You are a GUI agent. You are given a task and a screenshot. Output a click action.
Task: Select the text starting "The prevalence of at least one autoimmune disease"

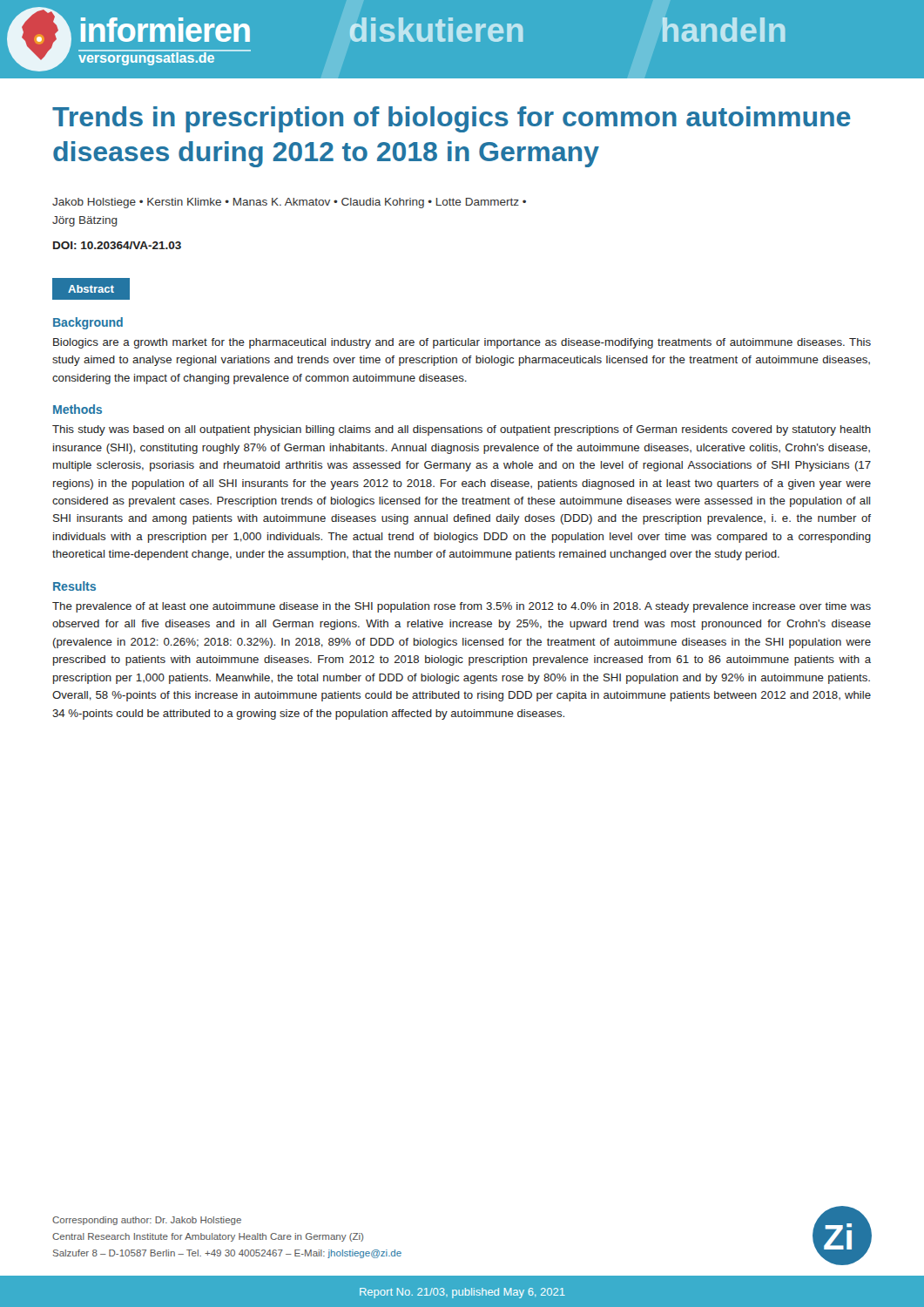[462, 659]
